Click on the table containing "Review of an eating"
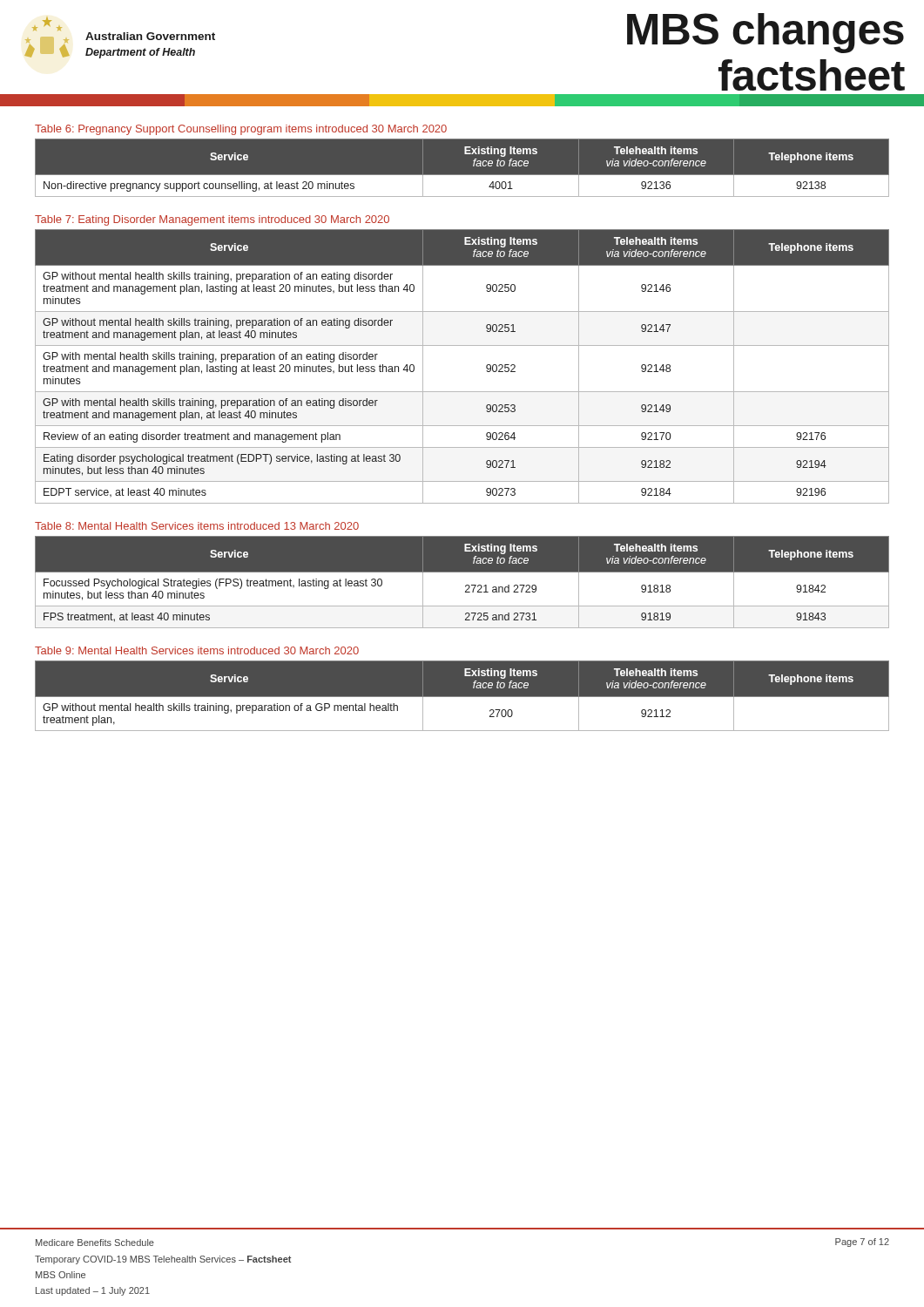This screenshot has height=1307, width=924. tap(462, 366)
